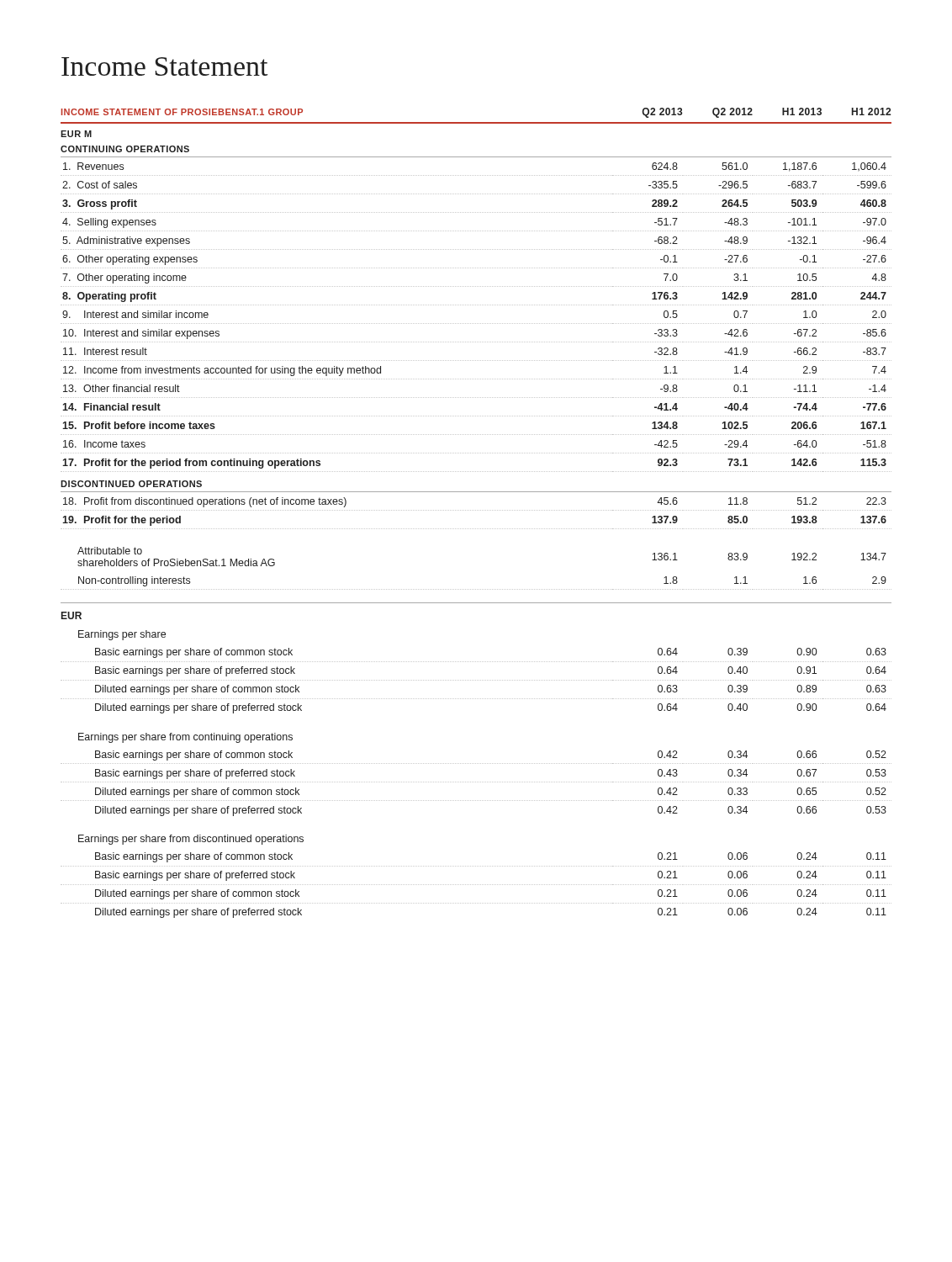Image resolution: width=952 pixels, height=1262 pixels.
Task: Select the table
Action: coord(476,513)
